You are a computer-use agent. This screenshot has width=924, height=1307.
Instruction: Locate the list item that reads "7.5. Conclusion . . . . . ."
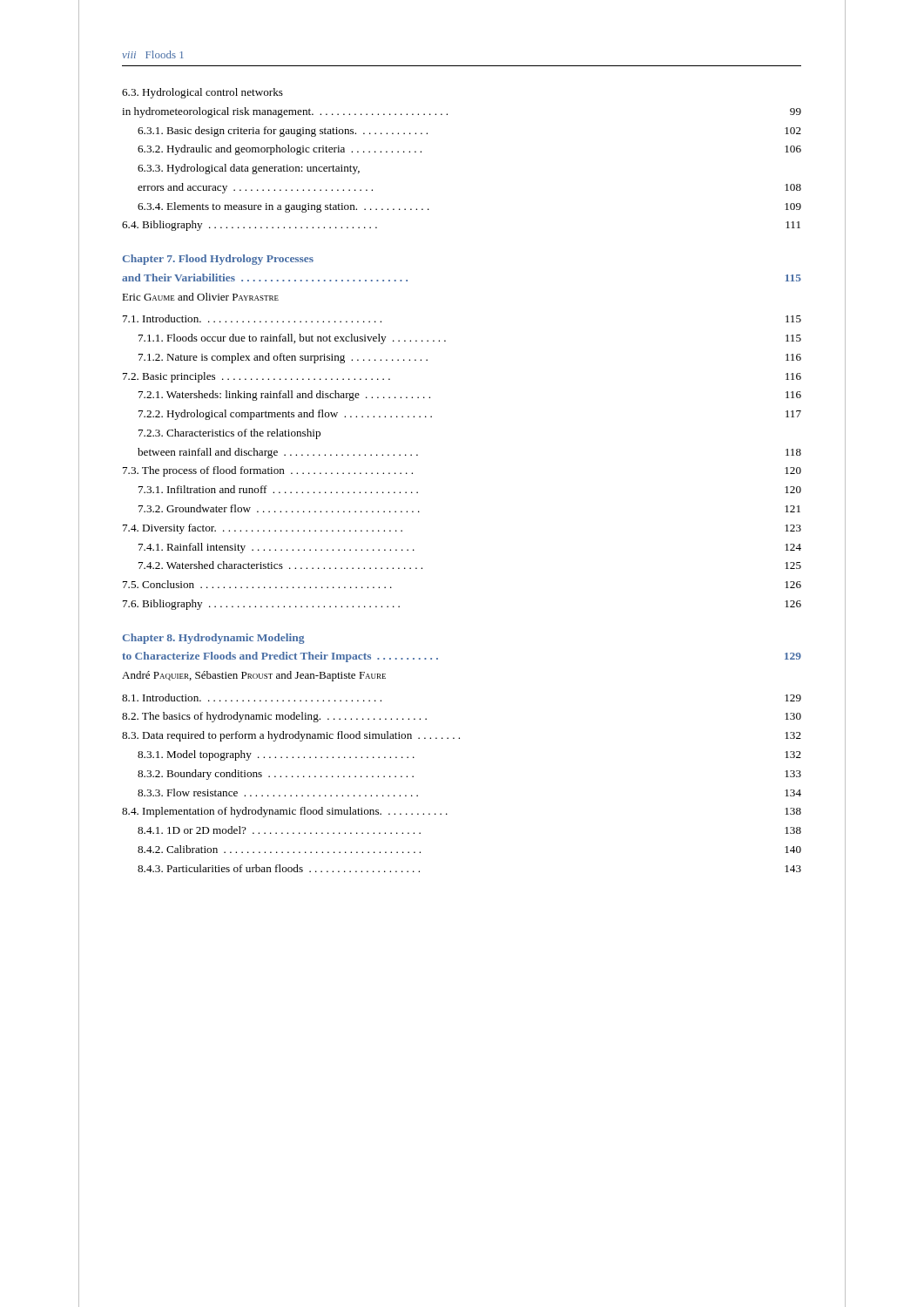point(162,584)
